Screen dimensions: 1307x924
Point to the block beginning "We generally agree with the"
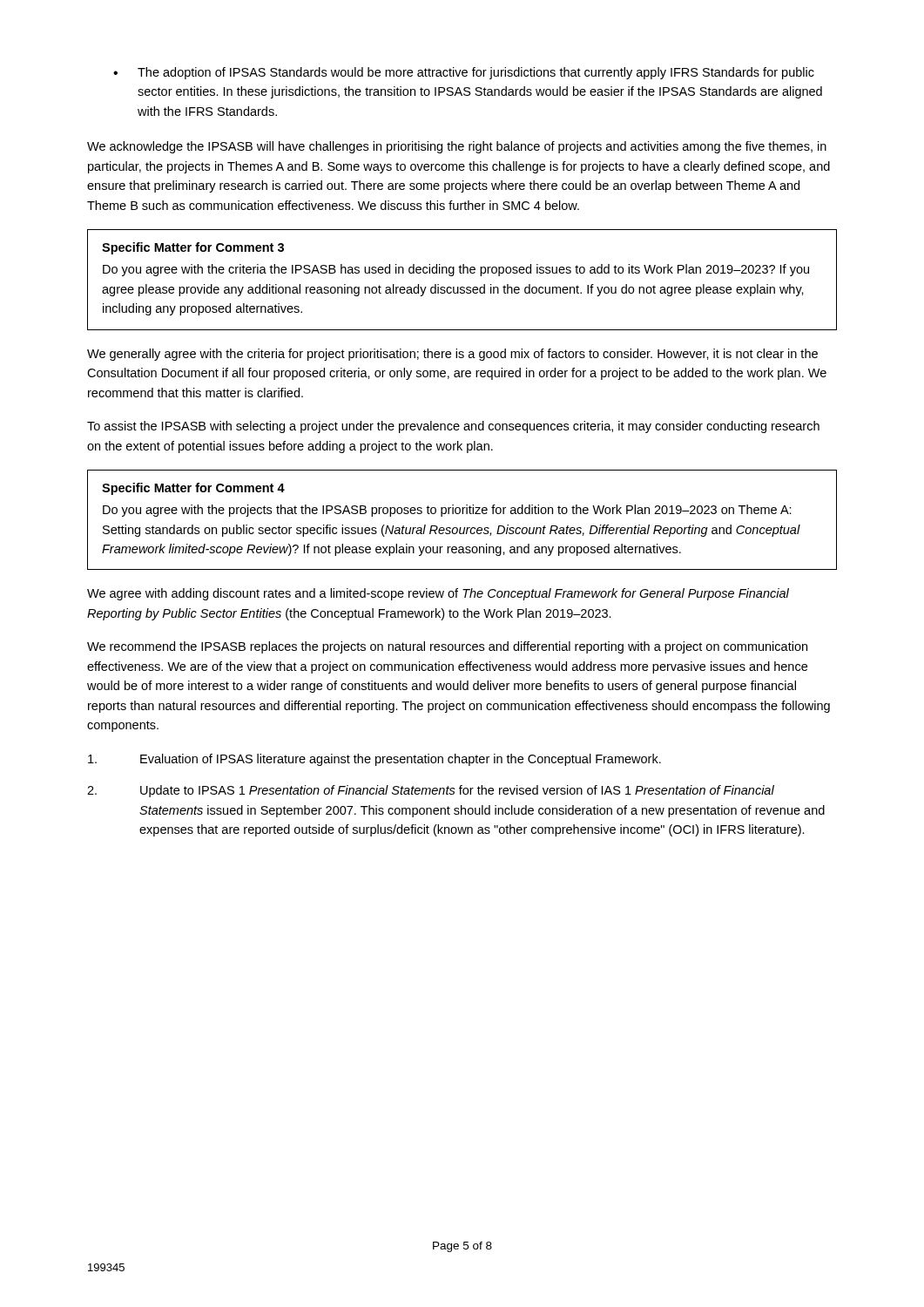pyautogui.click(x=457, y=373)
